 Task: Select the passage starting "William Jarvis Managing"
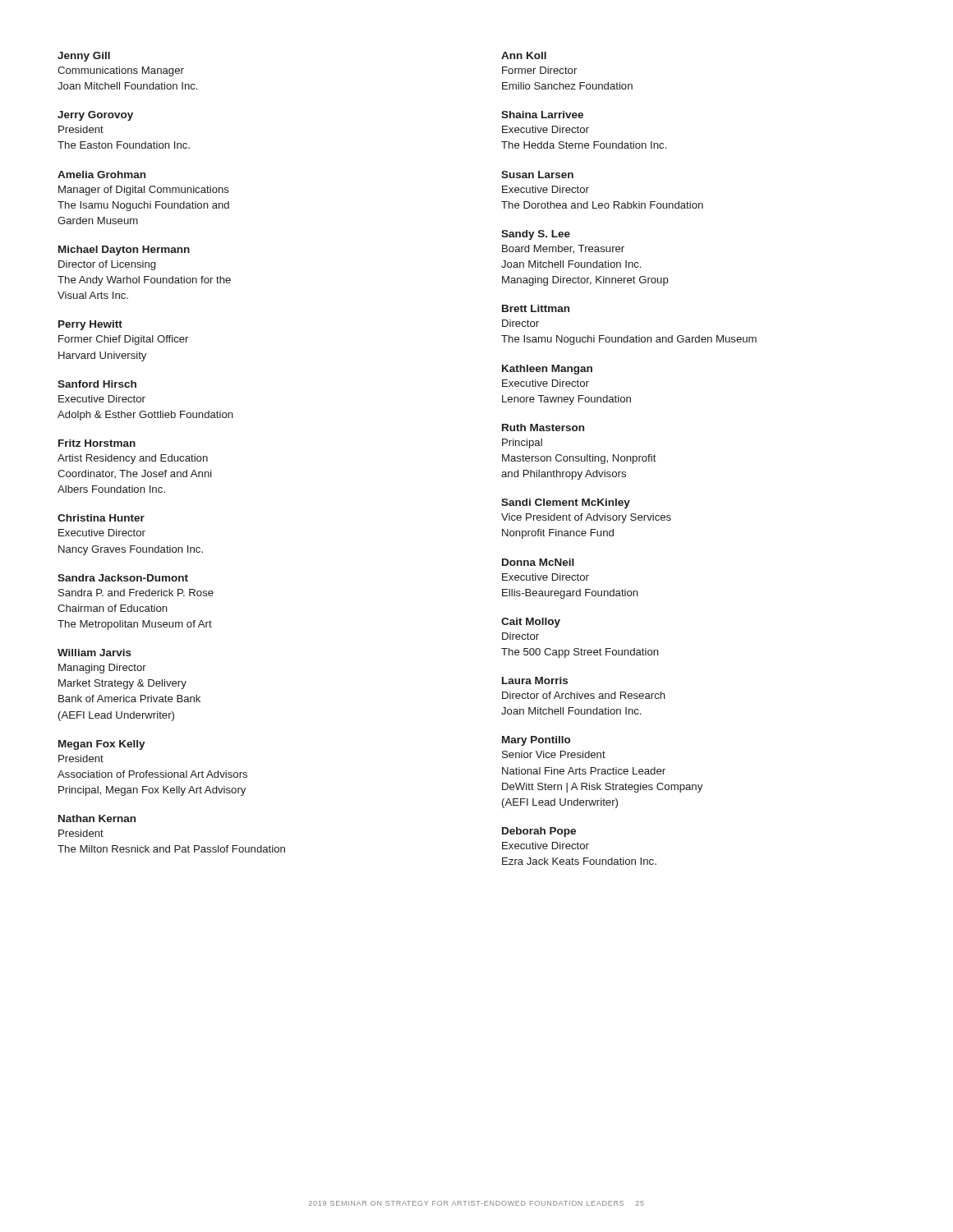pos(94,653)
